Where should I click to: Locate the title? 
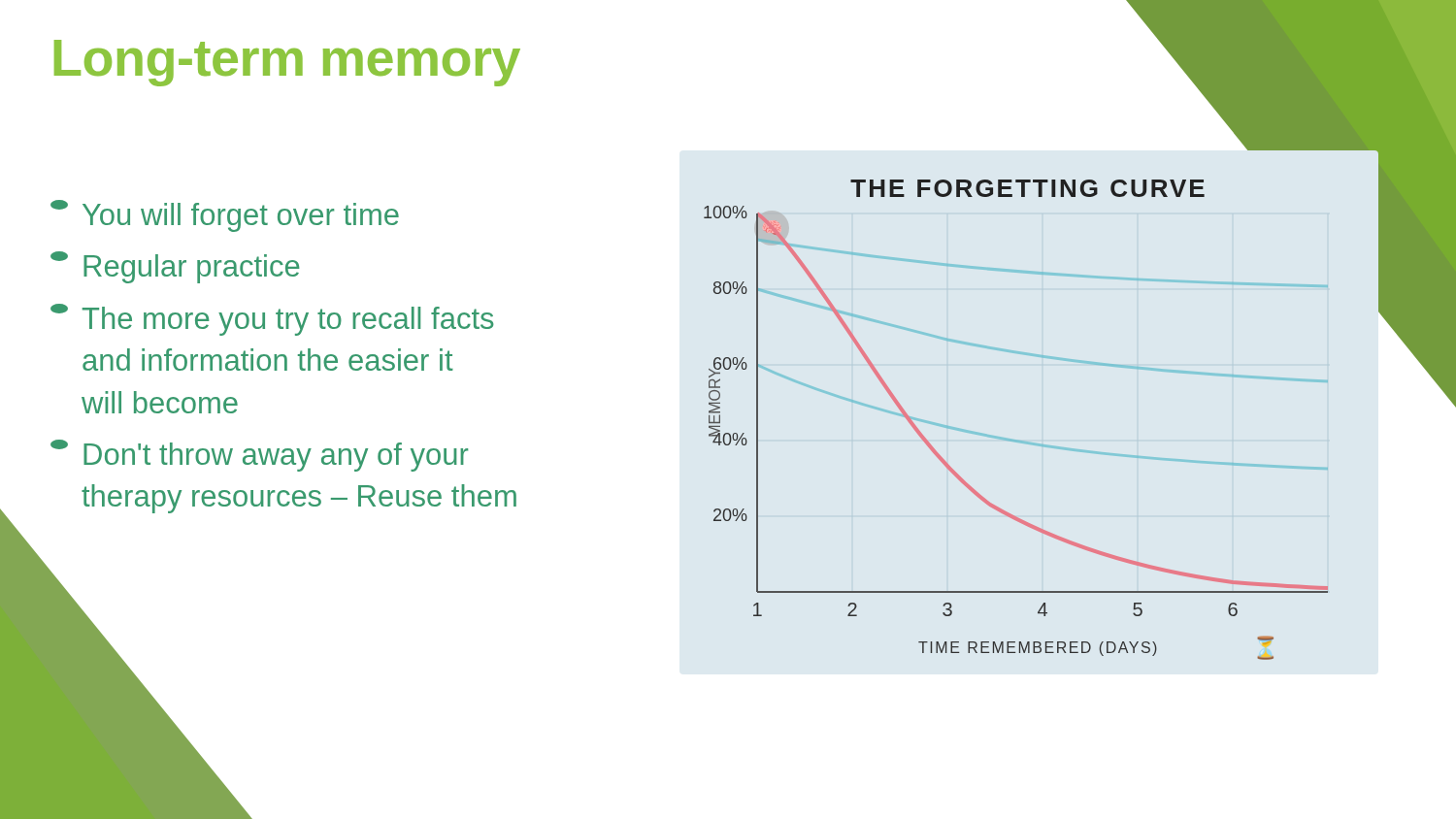tap(285, 57)
